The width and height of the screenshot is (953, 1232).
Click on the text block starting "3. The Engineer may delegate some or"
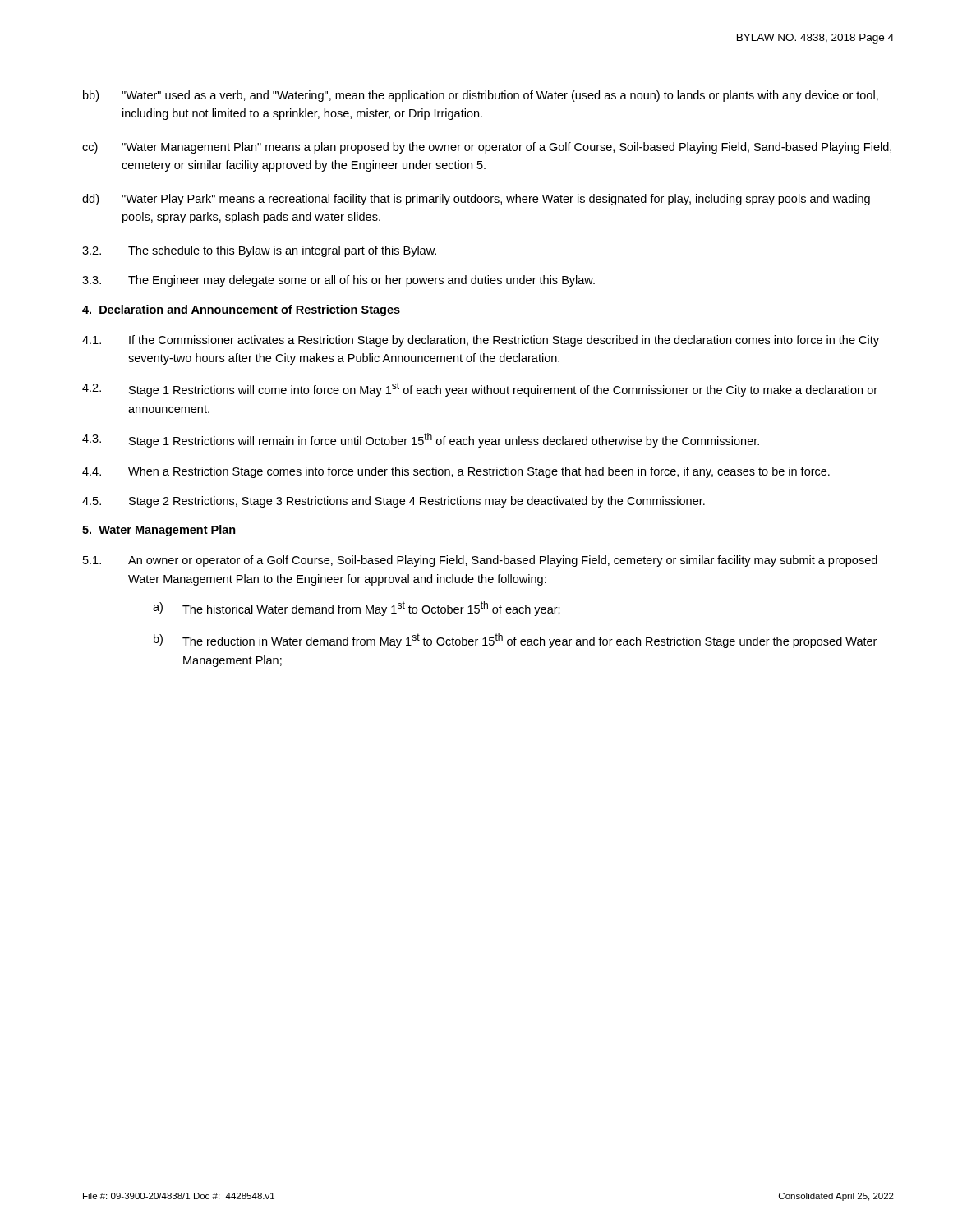tap(488, 281)
